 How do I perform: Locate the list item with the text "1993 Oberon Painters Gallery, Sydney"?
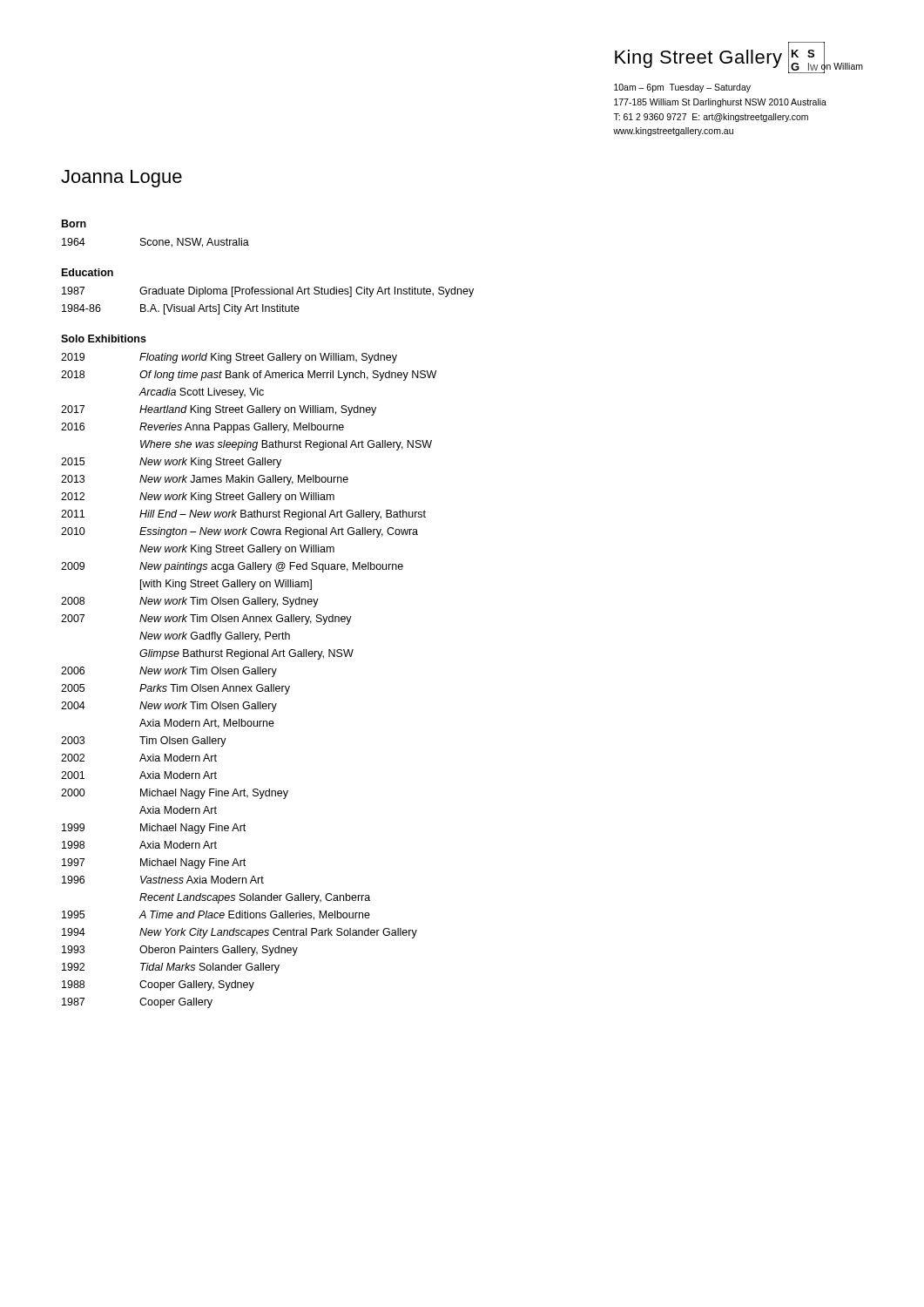[180, 951]
